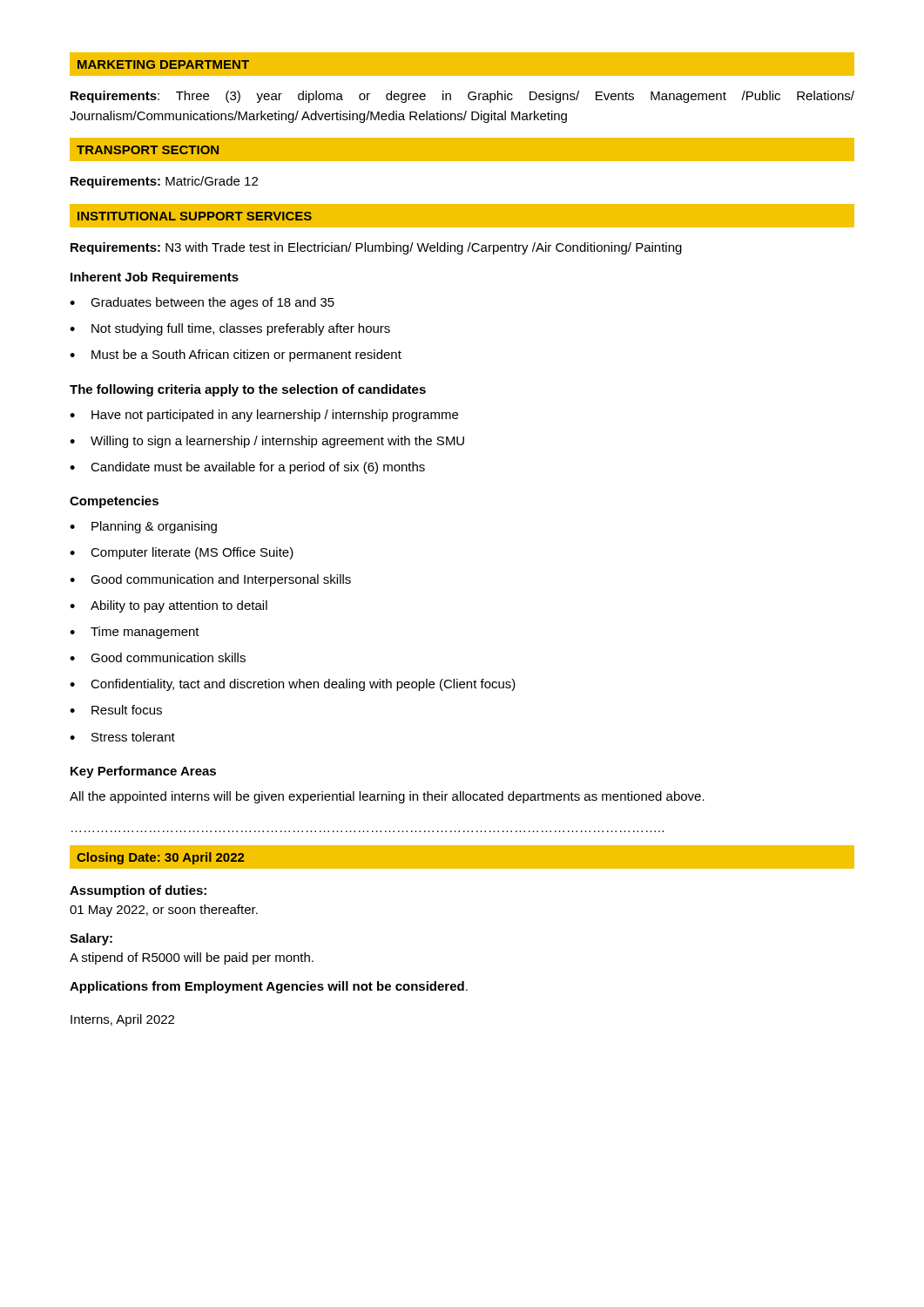Select the region starting "Requirements: N3 with Trade test in"
Image resolution: width=924 pixels, height=1307 pixels.
(376, 247)
